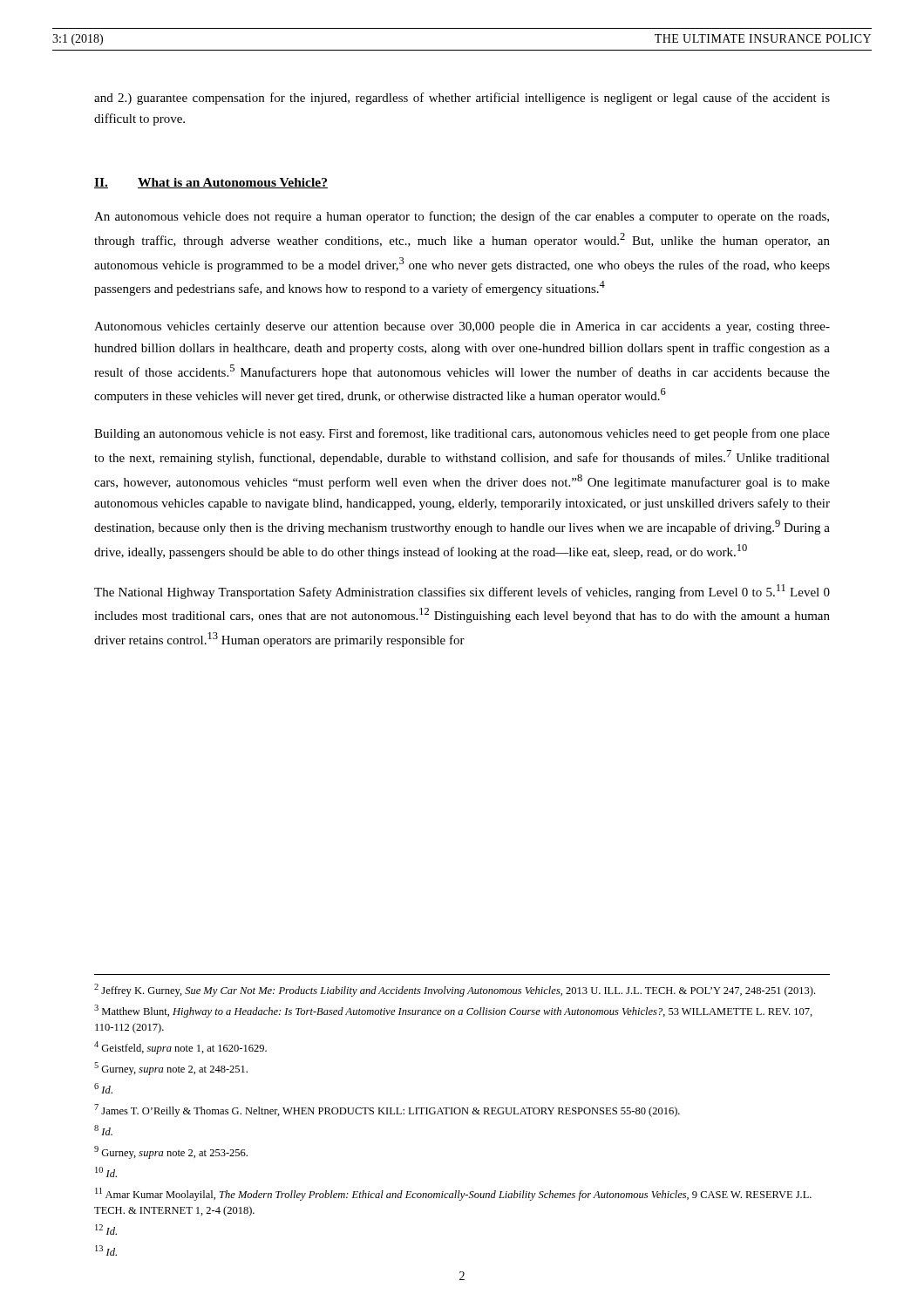Click where it says "9 Gurney, supra note 2, at 253-256."
This screenshot has width=924, height=1308.
(171, 1151)
